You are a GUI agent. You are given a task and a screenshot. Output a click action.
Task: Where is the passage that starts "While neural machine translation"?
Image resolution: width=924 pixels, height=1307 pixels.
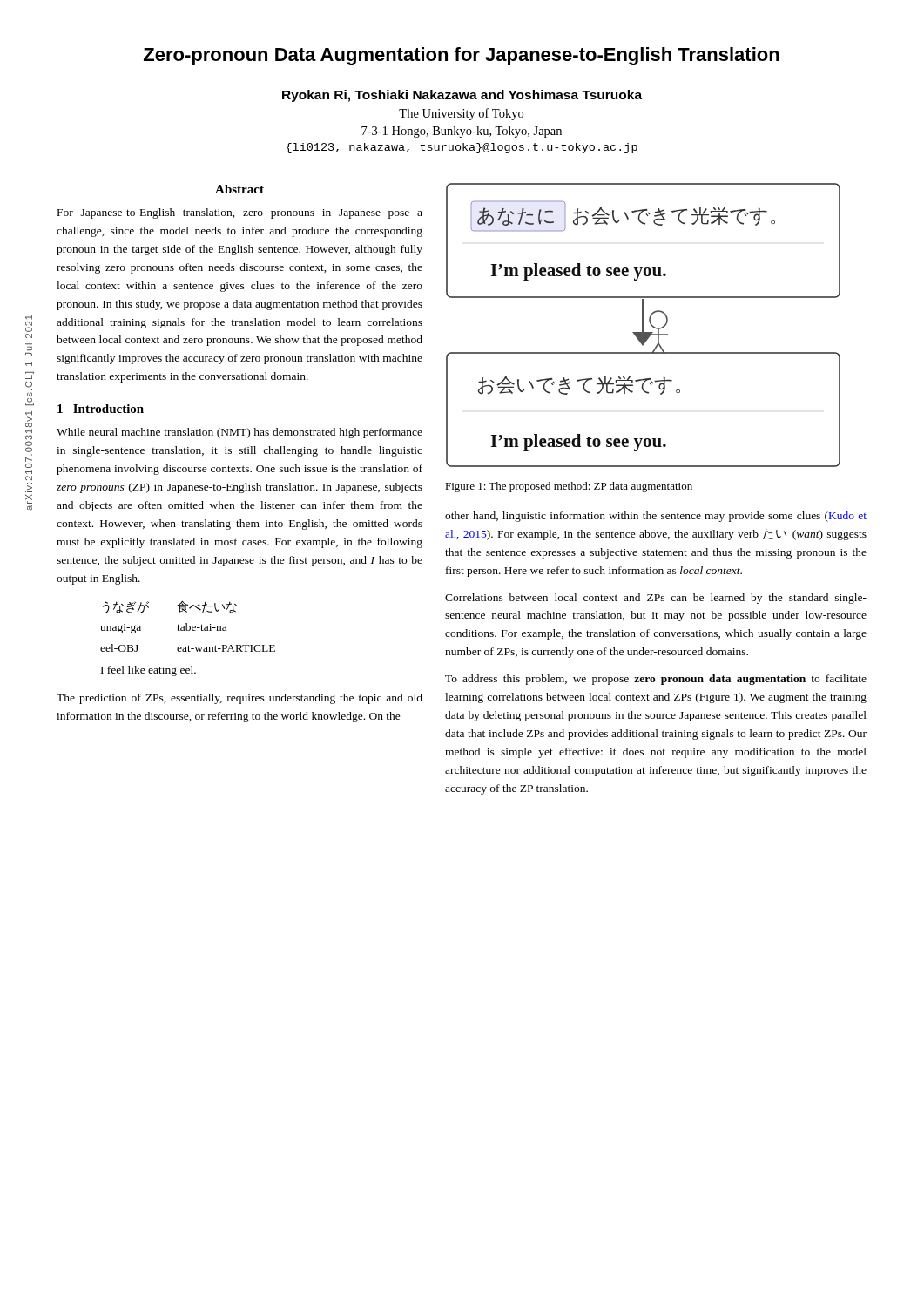pyautogui.click(x=240, y=505)
